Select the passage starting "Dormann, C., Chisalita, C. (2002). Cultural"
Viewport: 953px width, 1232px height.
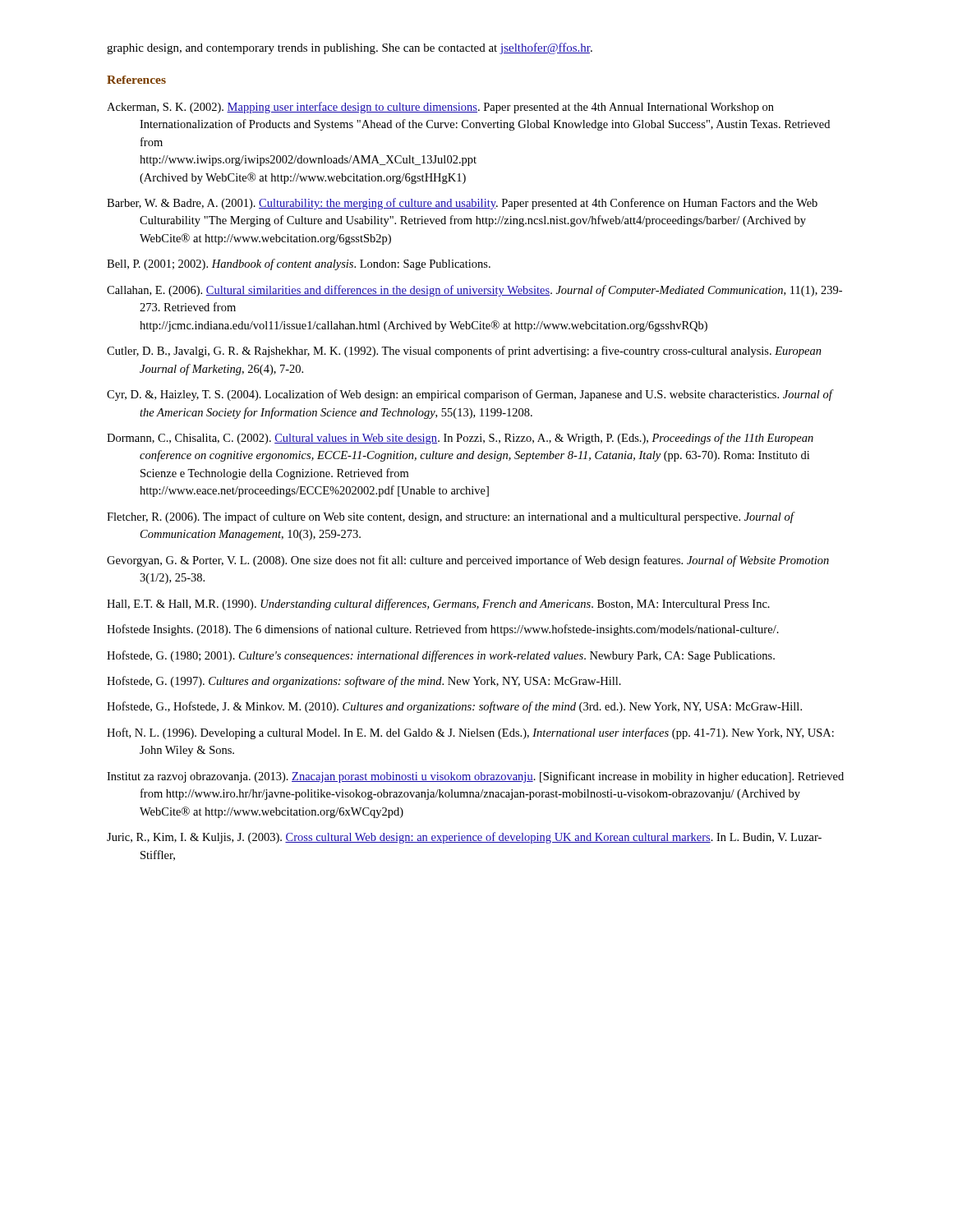[x=460, y=464]
